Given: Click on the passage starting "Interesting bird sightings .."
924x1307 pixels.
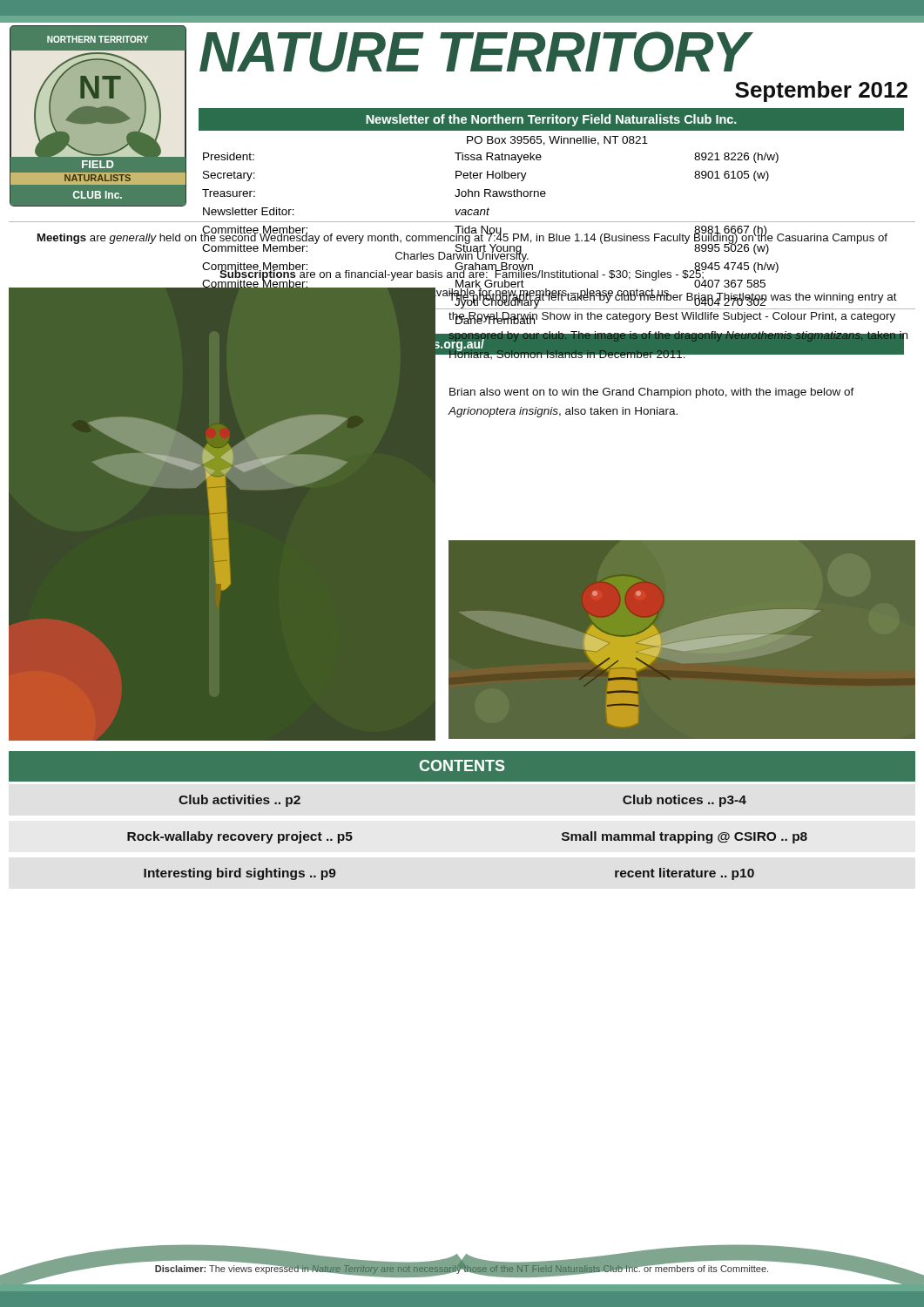Looking at the screenshot, I should (x=240, y=873).
